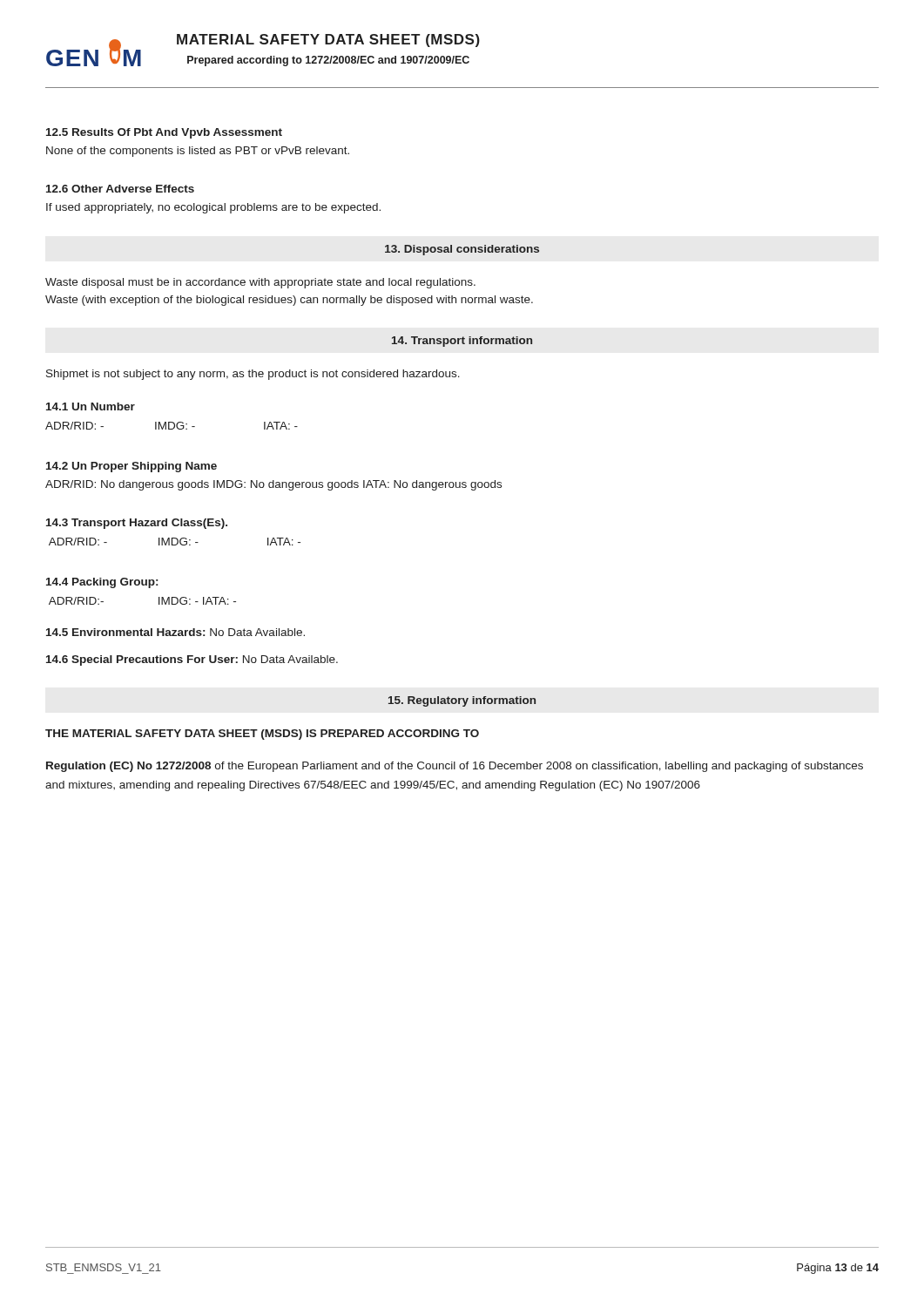Viewport: 924px width, 1307px height.
Task: Find the block on this page that starts "ADR/RID:- IMDG: -"
Action: (x=81, y=601)
